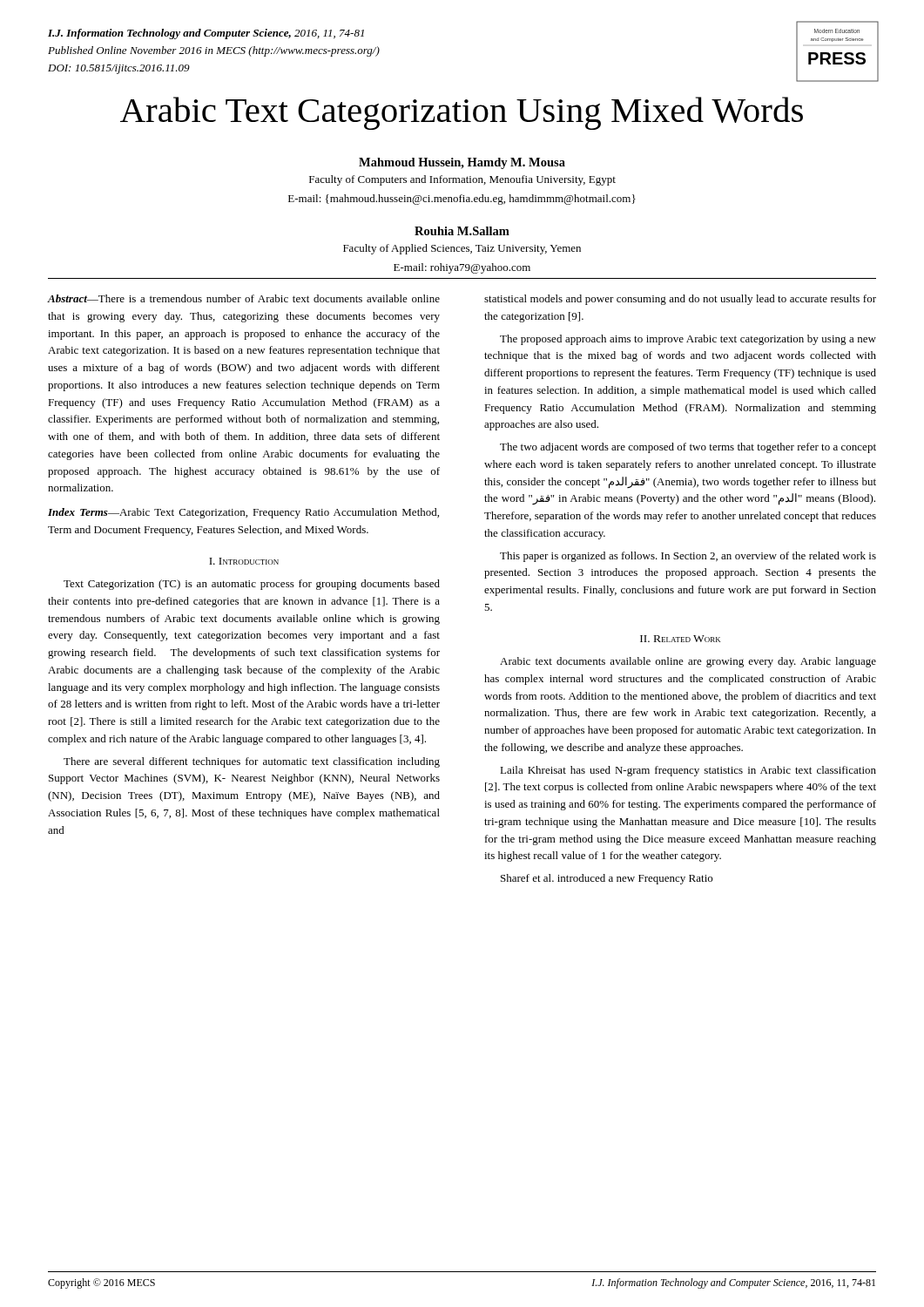
Task: Find "I. Introduction" on this page
Action: point(244,560)
